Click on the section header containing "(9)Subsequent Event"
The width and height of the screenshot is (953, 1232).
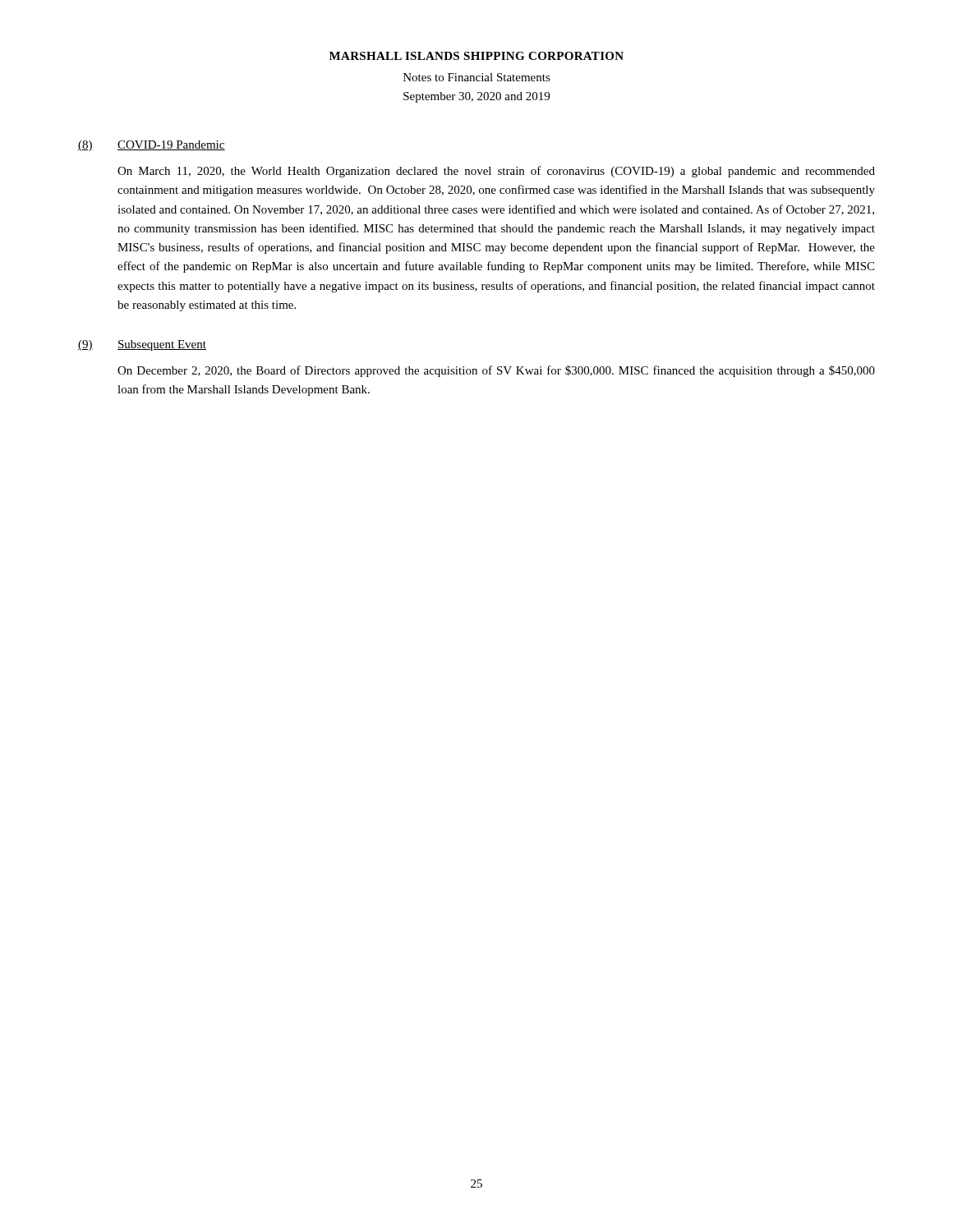point(142,345)
